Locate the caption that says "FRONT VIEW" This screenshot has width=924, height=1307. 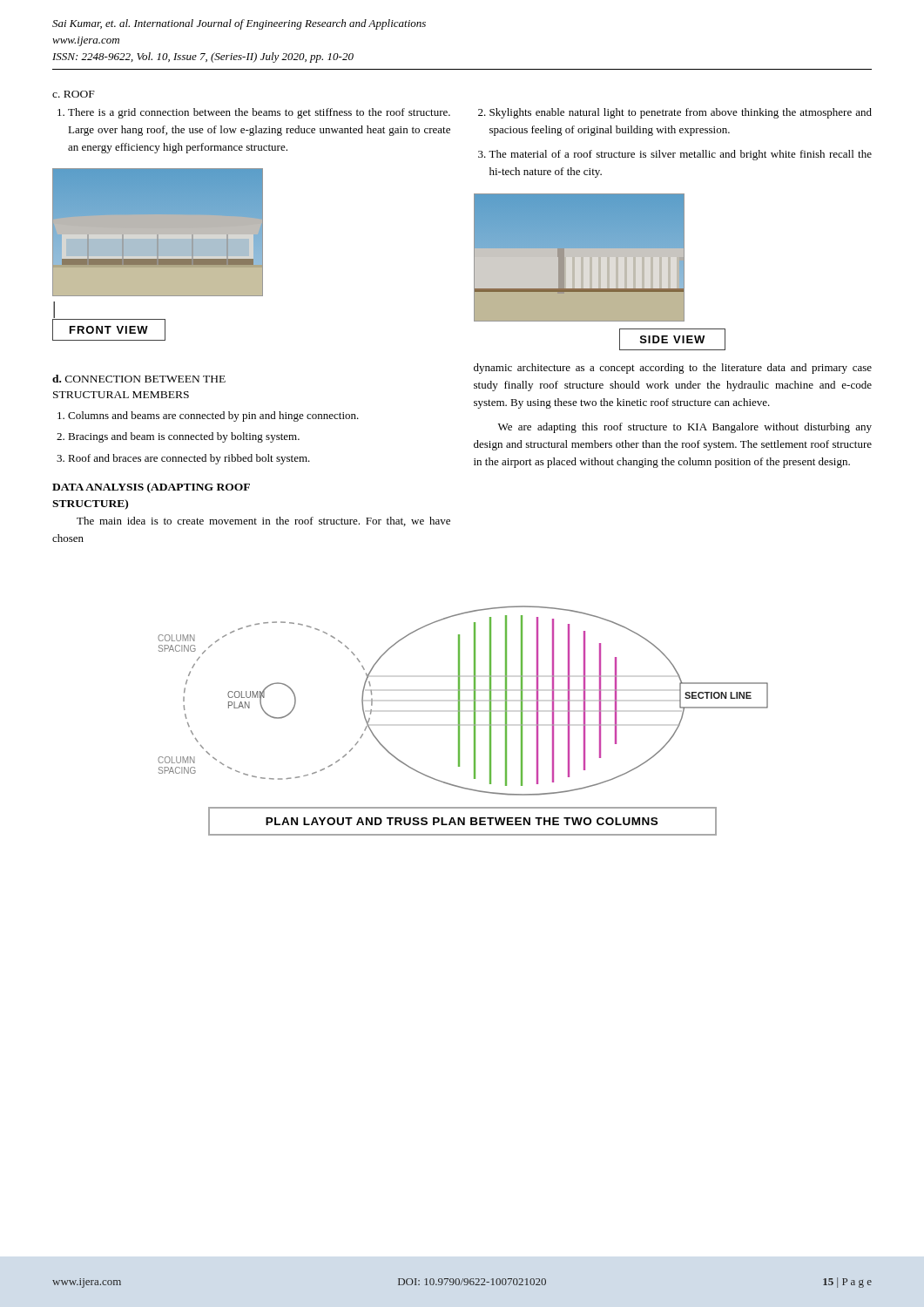click(109, 330)
